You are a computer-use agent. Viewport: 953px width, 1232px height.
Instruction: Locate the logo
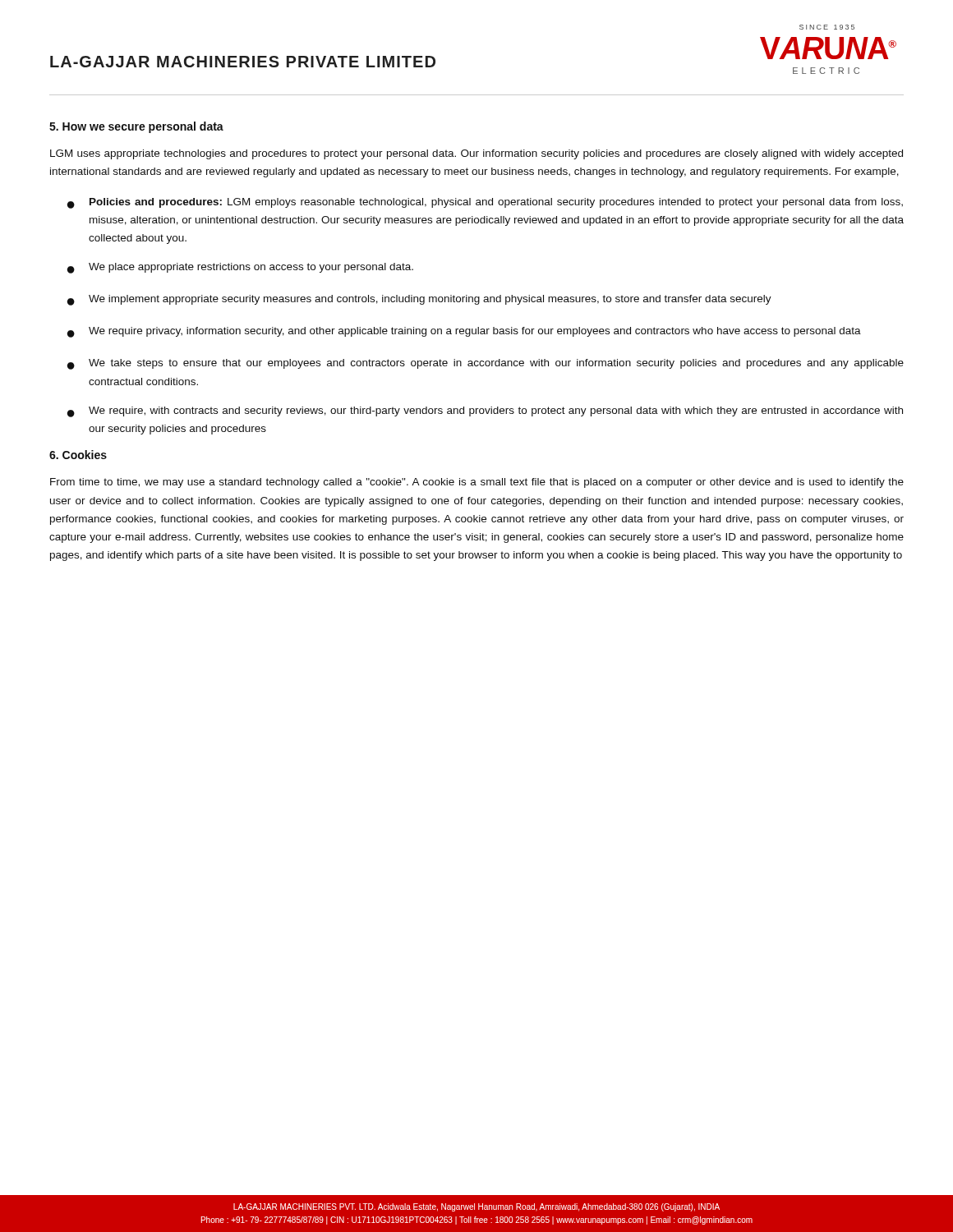[x=828, y=49]
